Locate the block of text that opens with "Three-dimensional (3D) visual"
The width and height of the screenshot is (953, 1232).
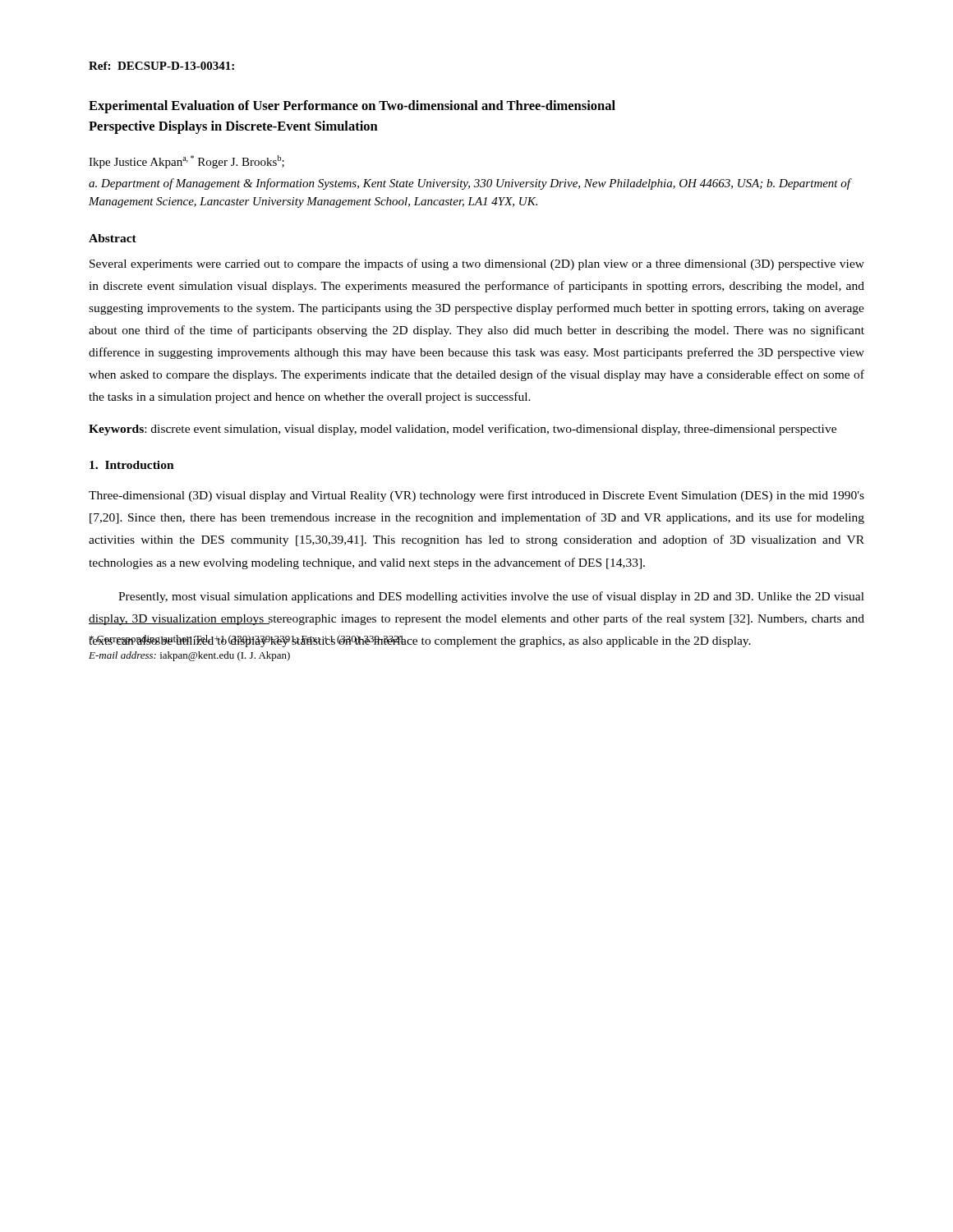click(476, 528)
